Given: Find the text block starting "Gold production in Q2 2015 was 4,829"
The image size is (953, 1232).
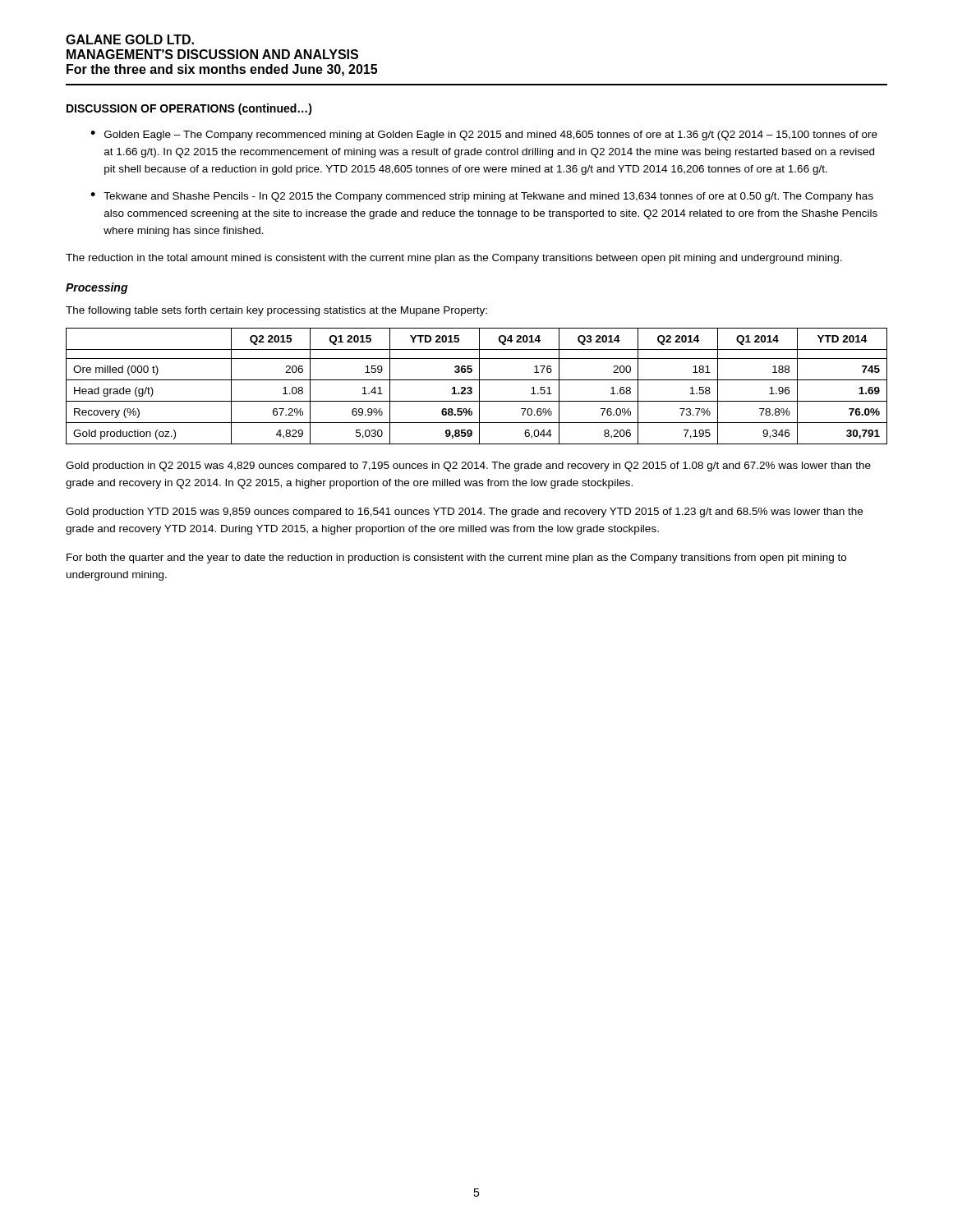Looking at the screenshot, I should (468, 474).
